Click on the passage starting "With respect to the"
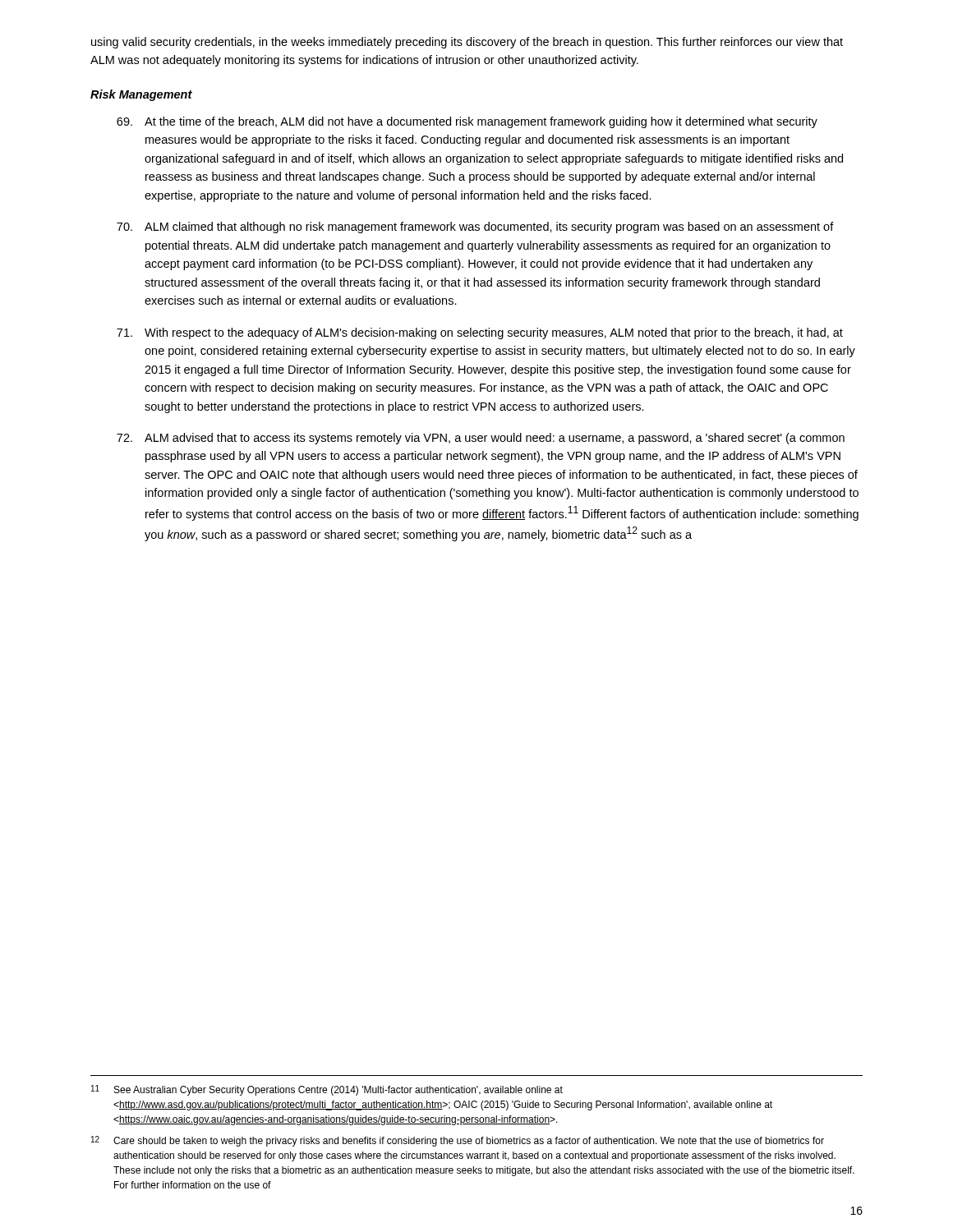The height and width of the screenshot is (1232, 953). coord(476,369)
